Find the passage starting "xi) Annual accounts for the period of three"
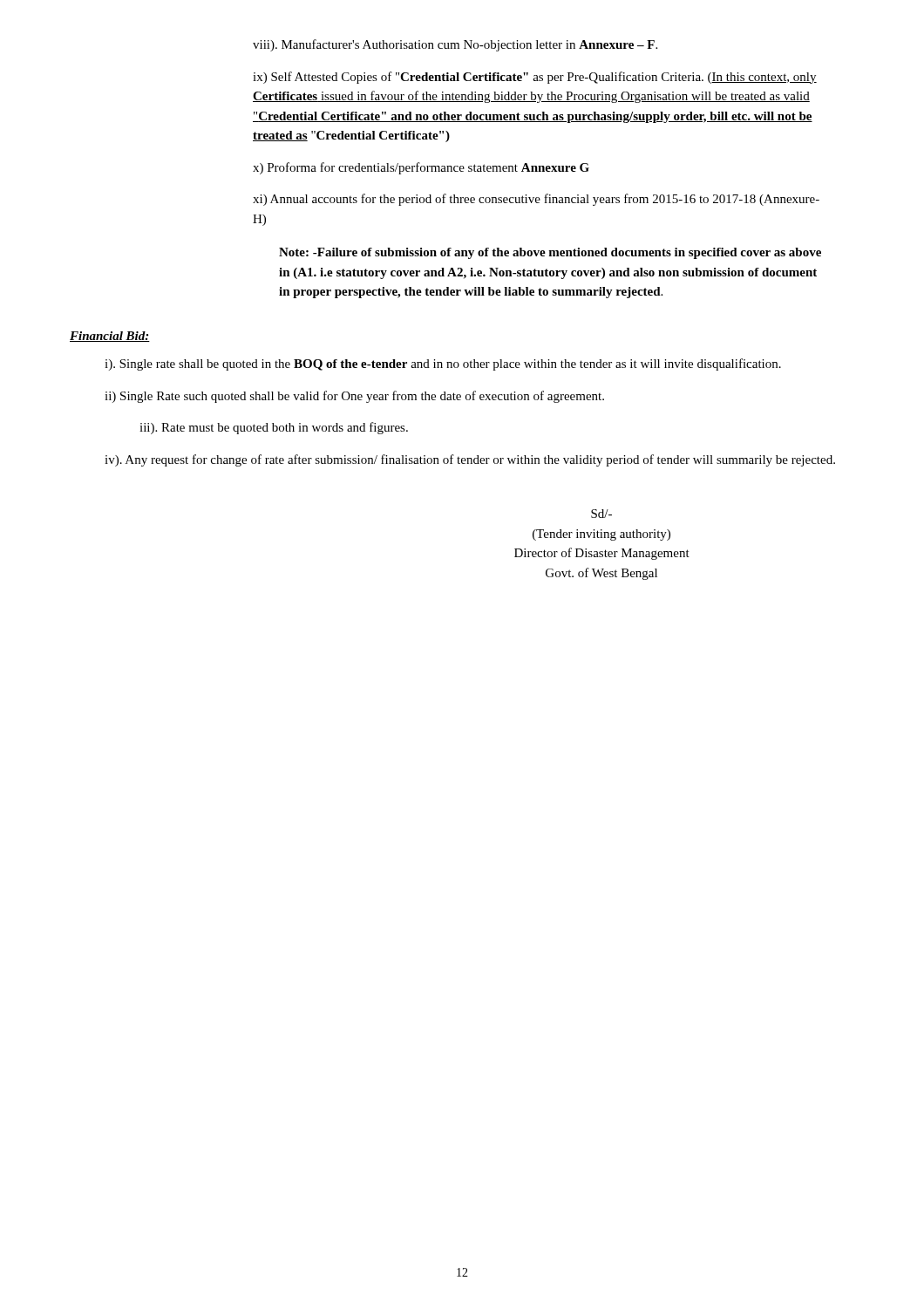The height and width of the screenshot is (1308, 924). click(x=536, y=209)
